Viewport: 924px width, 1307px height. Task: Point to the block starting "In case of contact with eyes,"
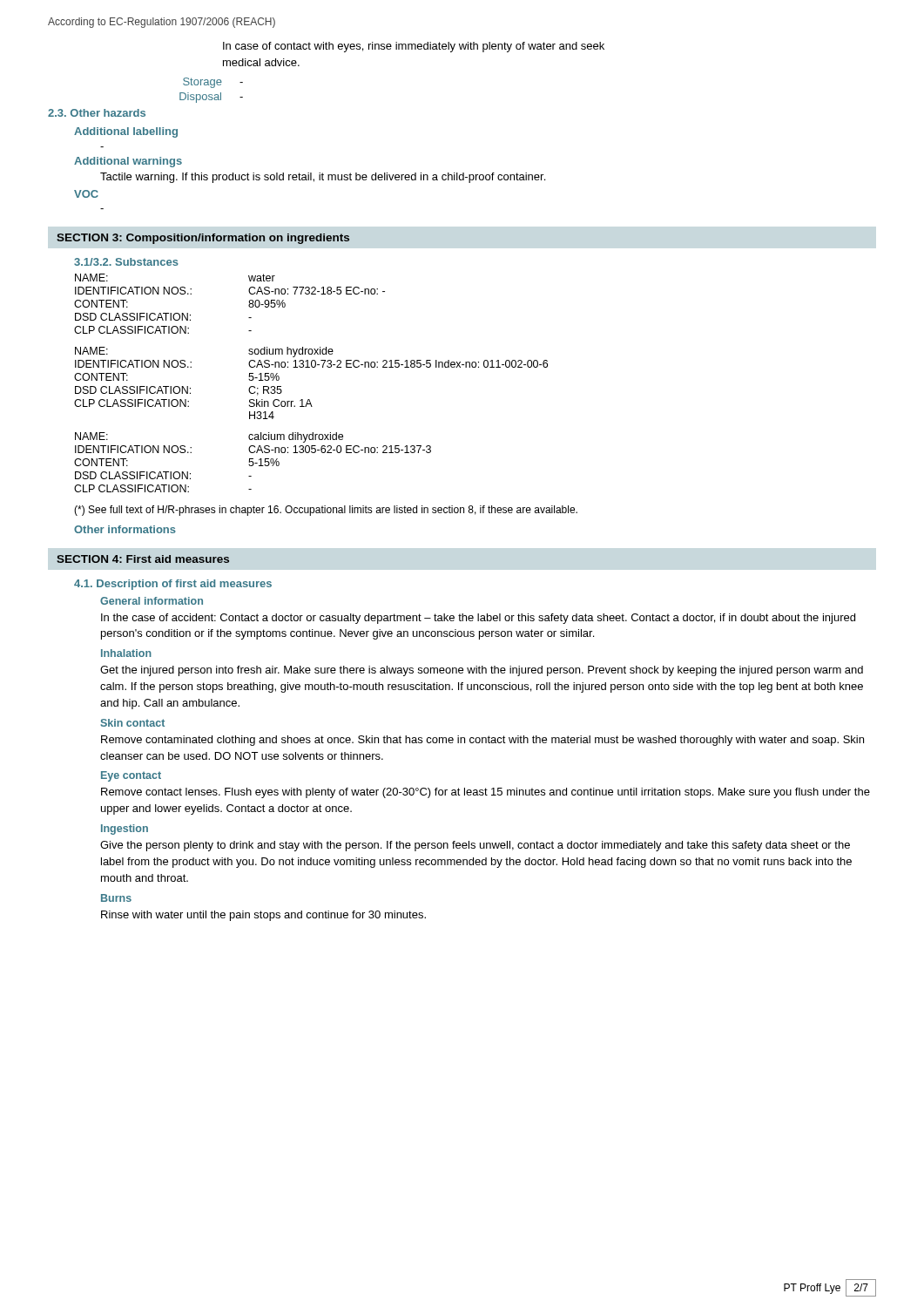pyautogui.click(x=413, y=54)
